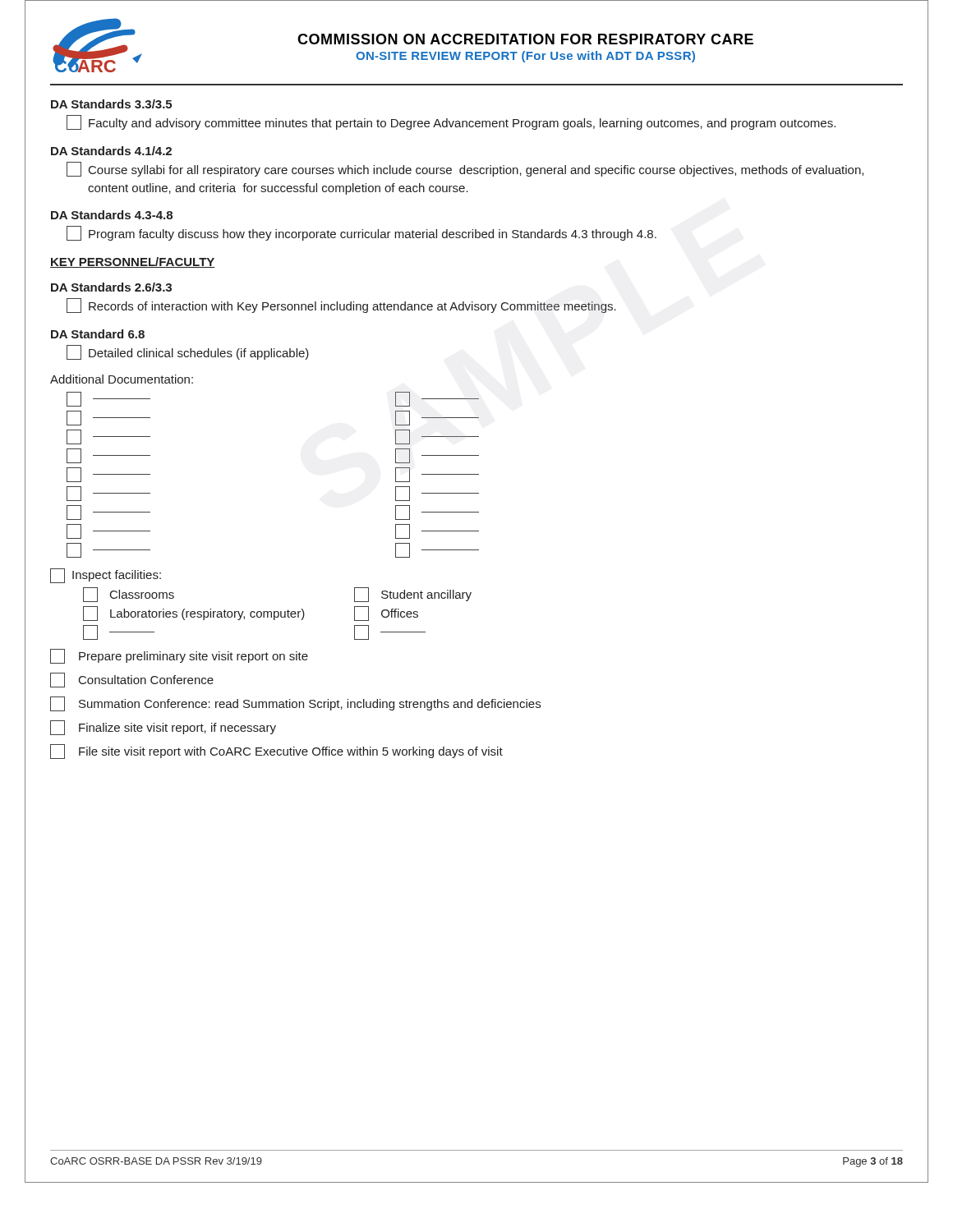The image size is (953, 1232).
Task: Find the element starting "File site visit report with CoARC Executive Office"
Action: 476,751
